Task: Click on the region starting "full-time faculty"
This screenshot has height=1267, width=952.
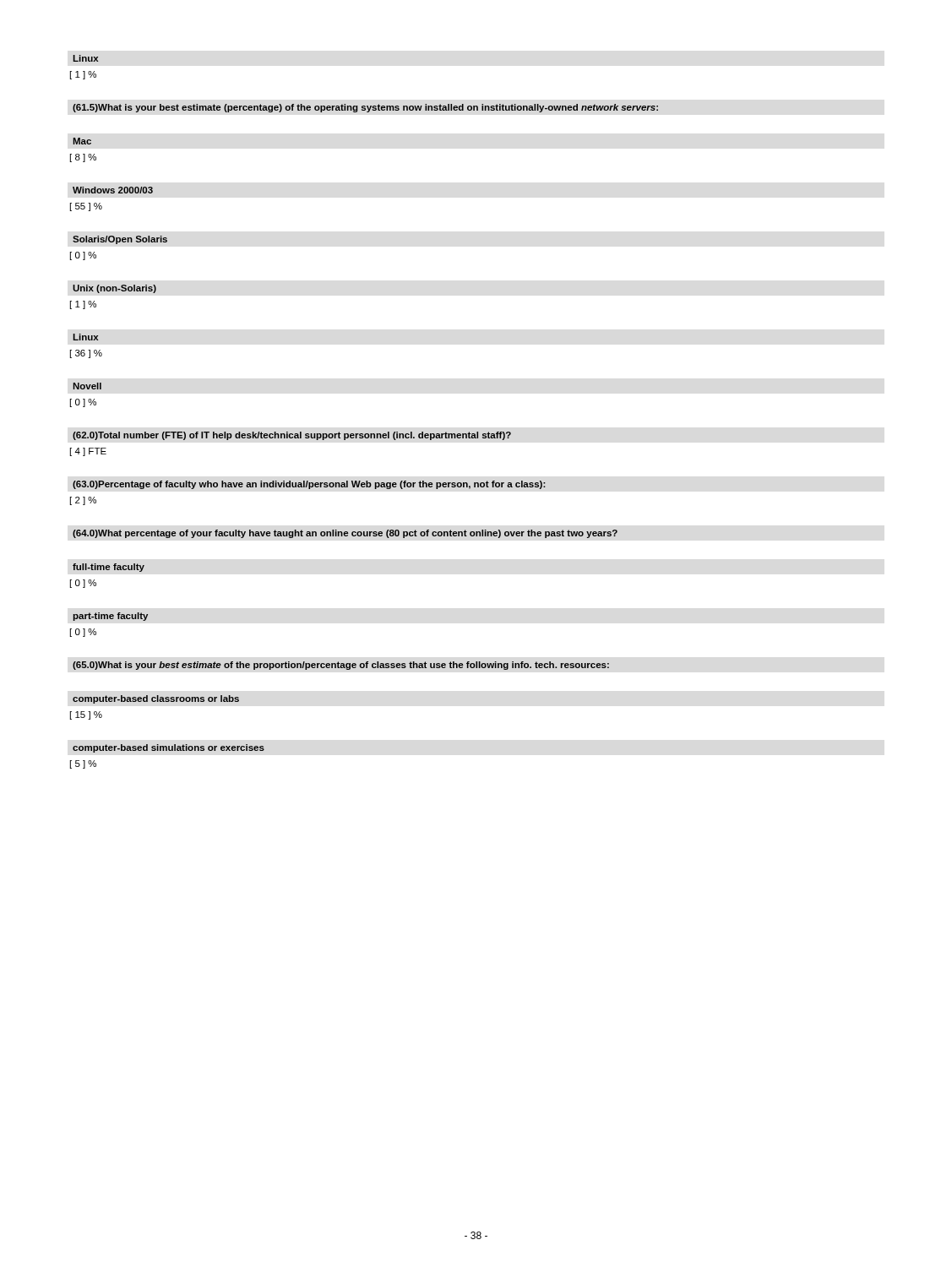Action: 109,567
